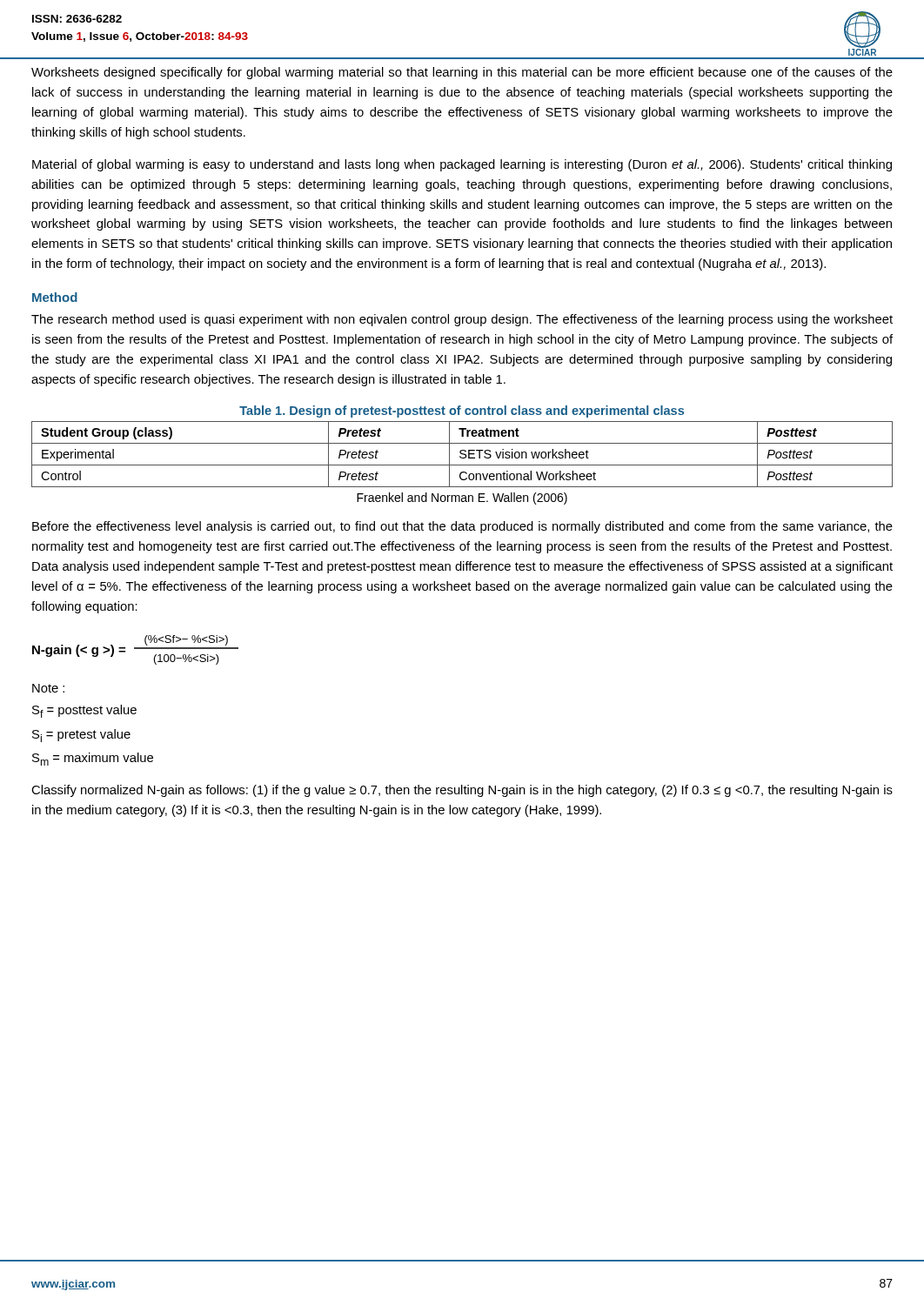The image size is (924, 1305).
Task: Point to the block beginning "Material of global warming is easy to"
Action: pos(462,214)
